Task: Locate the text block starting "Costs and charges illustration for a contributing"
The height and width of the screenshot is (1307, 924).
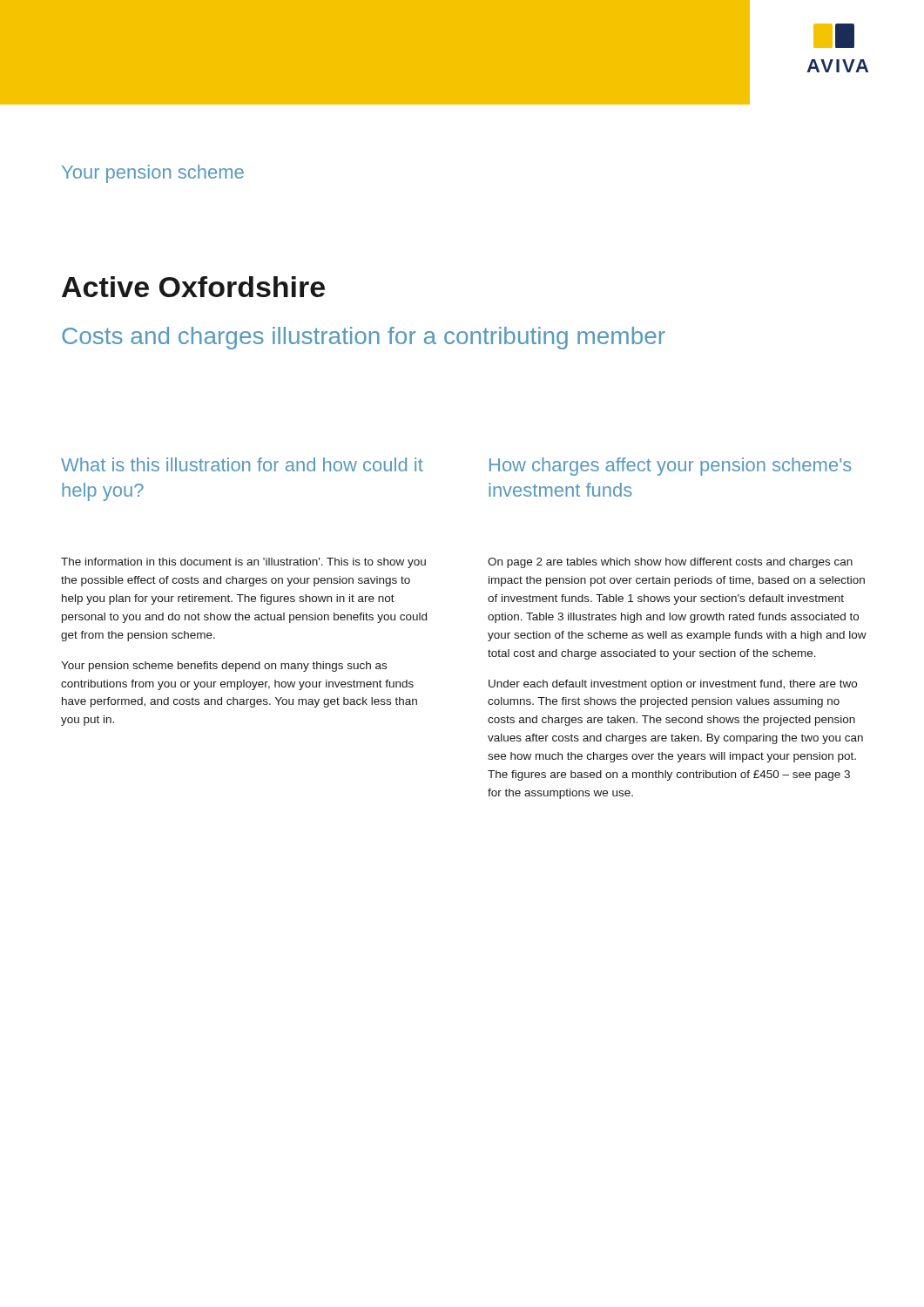Action: pos(363,336)
